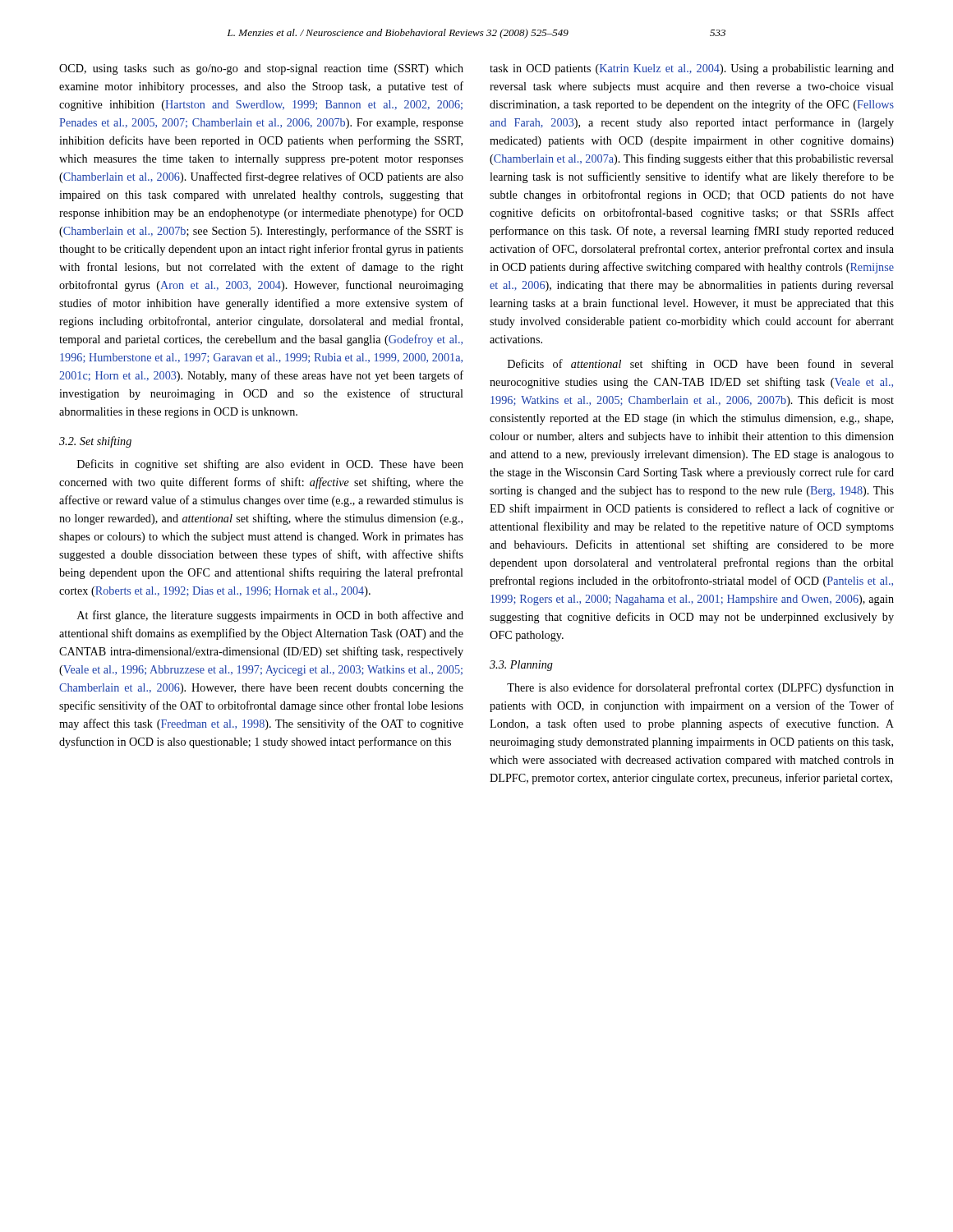Viewport: 953px width, 1232px height.
Task: Locate the text block containing "OCD, using tasks such as go/no-go and"
Action: [261, 240]
